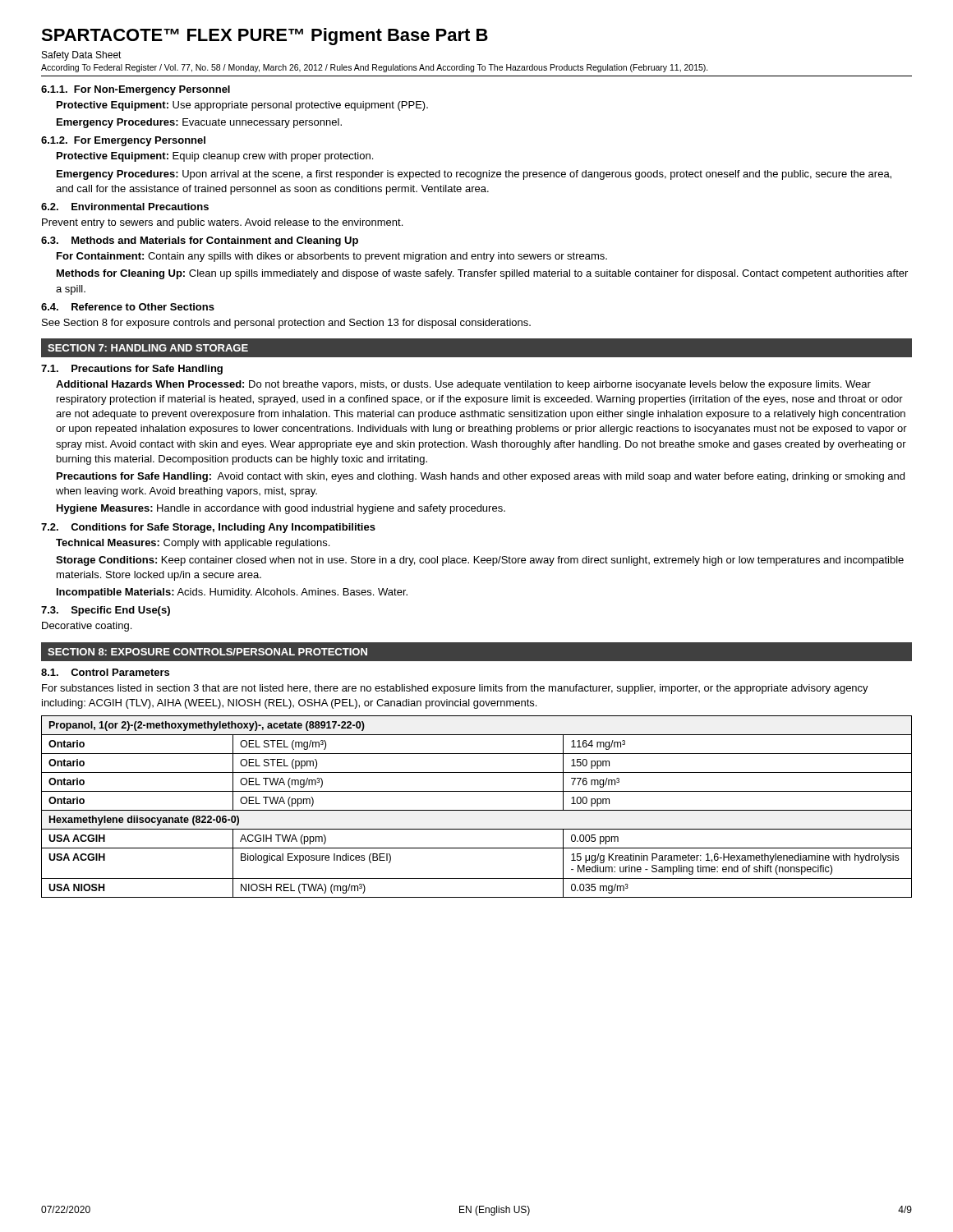Click on the section header that reads "8.1. Control Parameters"
953x1232 pixels.
point(105,672)
